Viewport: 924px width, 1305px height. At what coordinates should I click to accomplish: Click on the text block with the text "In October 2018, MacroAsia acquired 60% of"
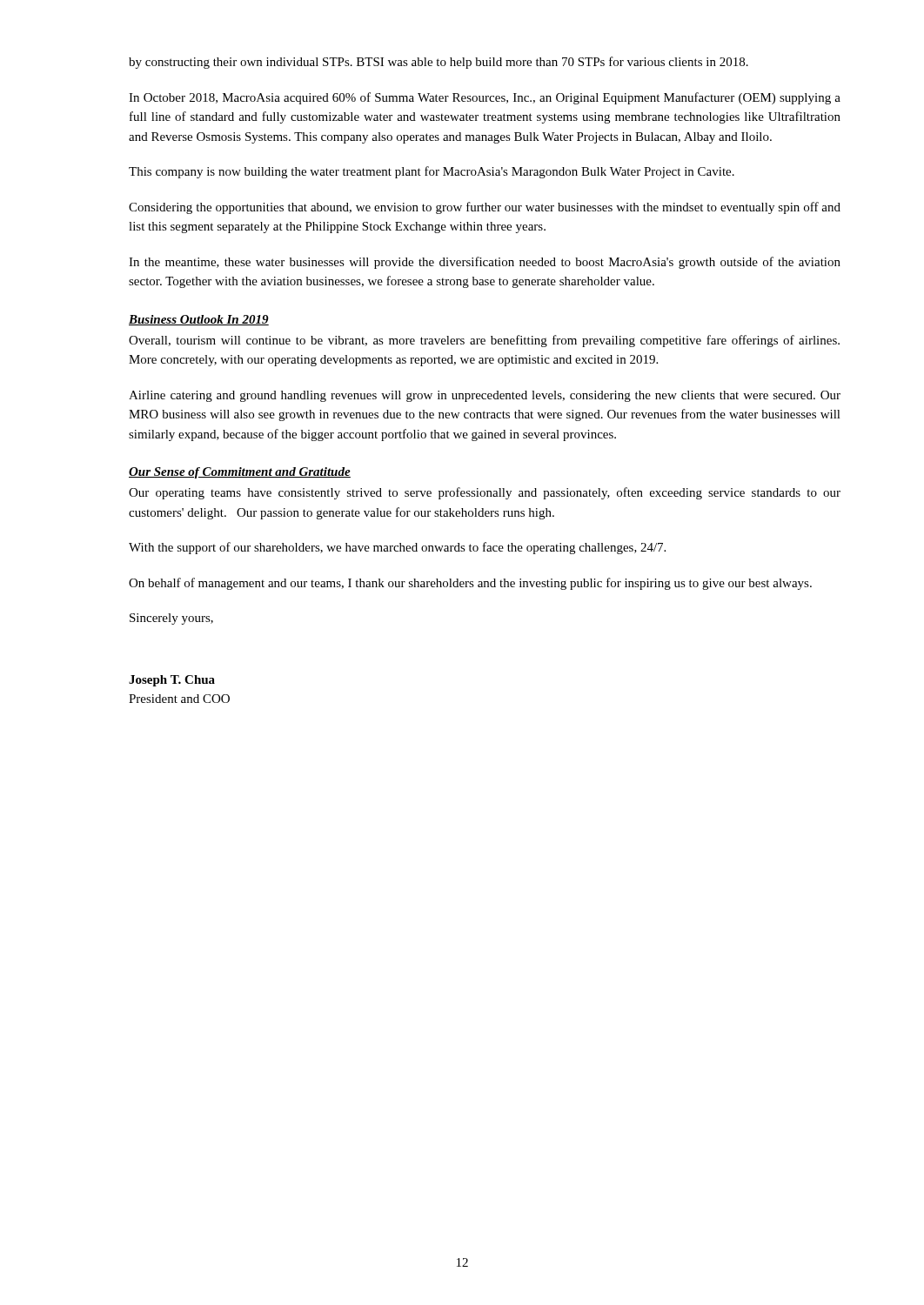click(x=485, y=117)
